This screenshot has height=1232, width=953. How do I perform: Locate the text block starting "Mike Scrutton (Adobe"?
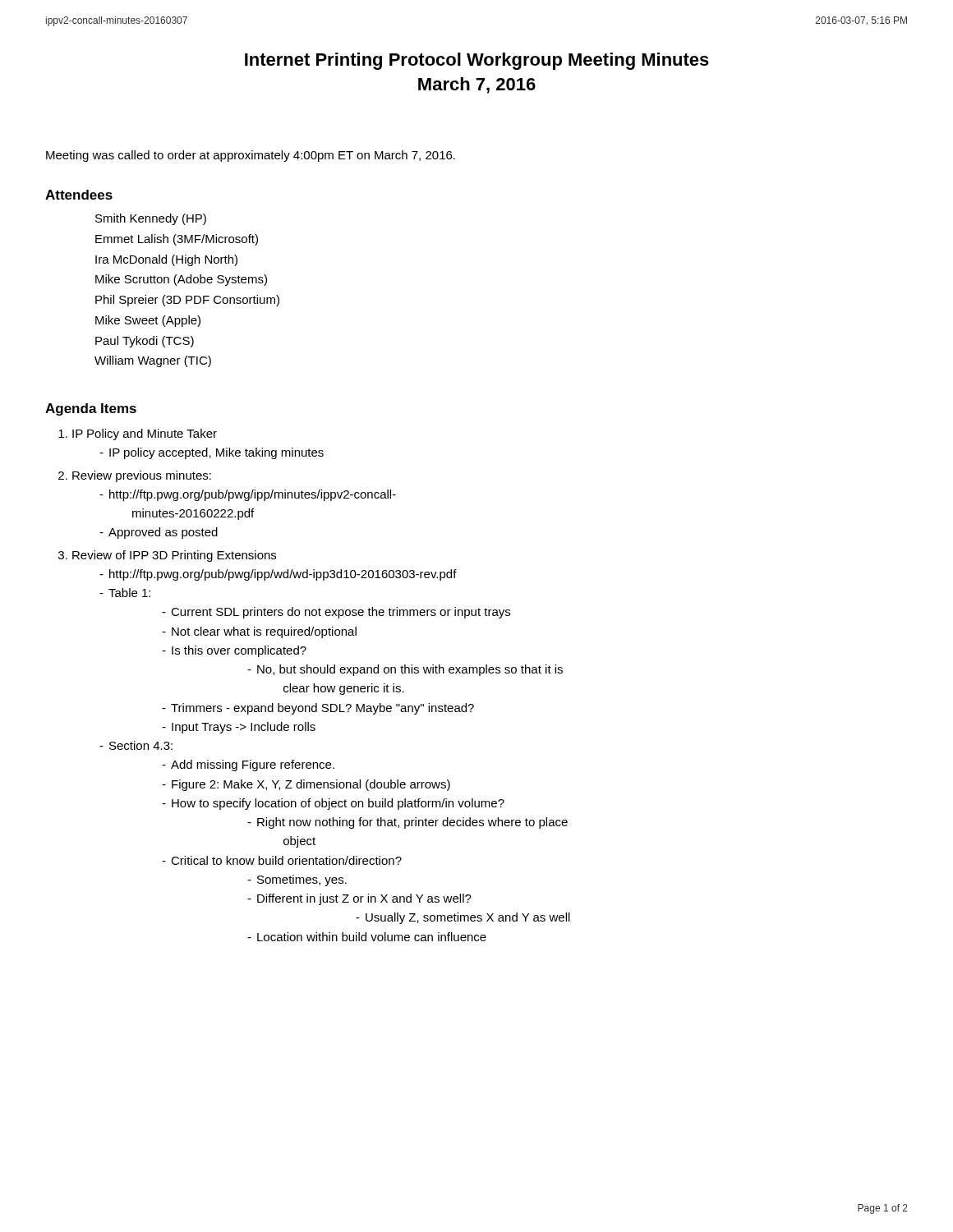tap(181, 279)
